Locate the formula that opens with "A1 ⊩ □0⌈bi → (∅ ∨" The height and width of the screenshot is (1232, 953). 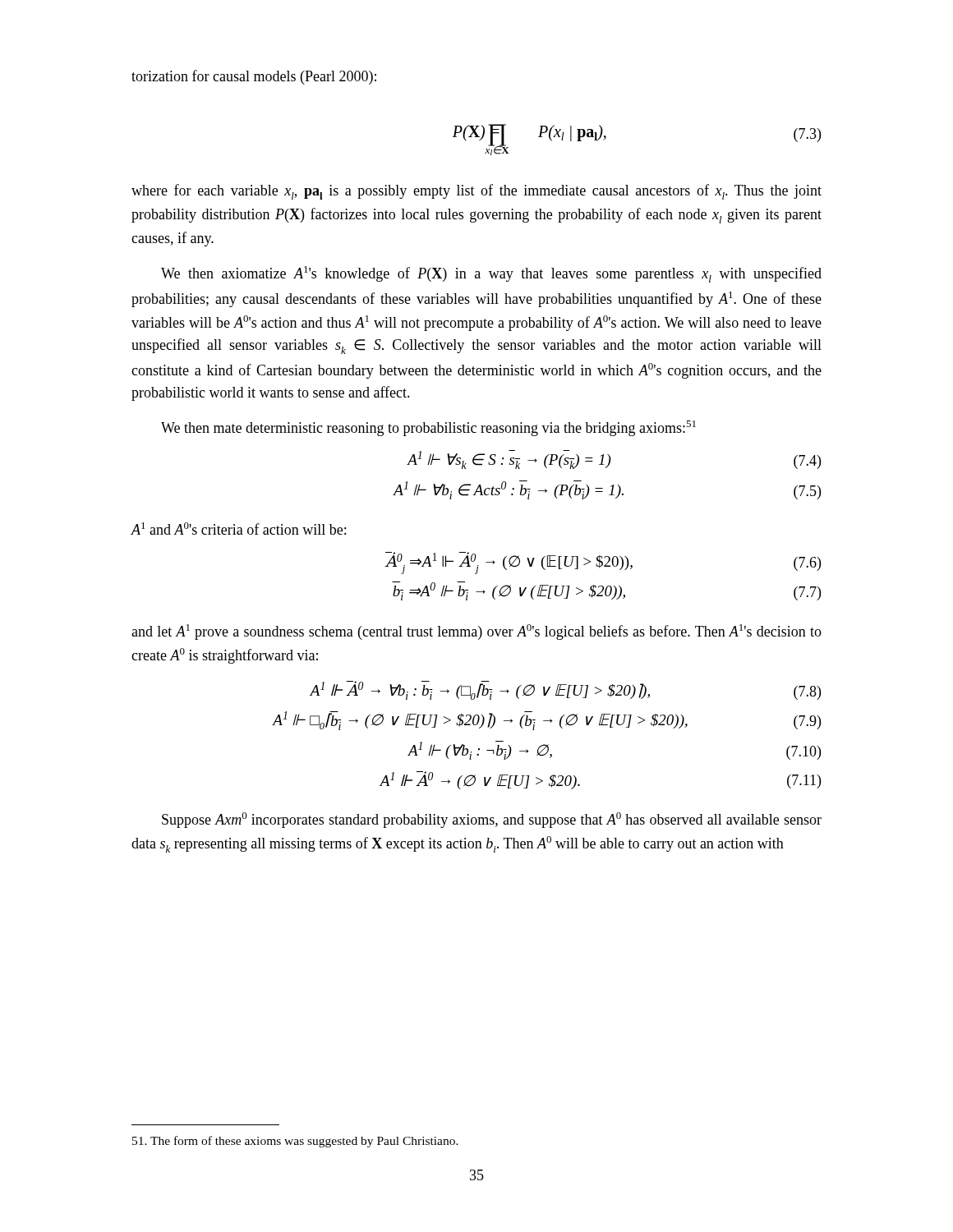click(547, 722)
